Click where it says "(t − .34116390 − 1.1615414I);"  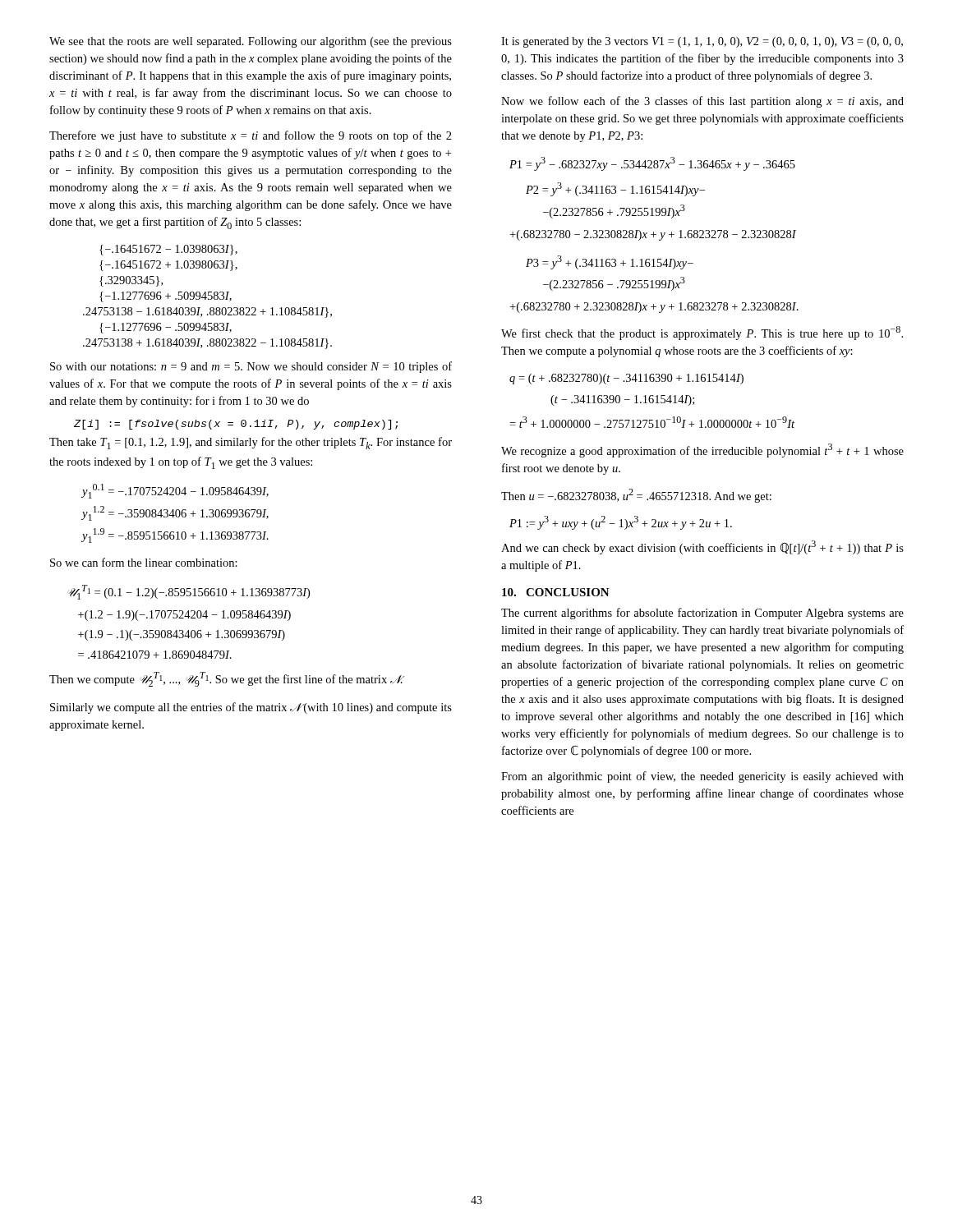point(623,399)
